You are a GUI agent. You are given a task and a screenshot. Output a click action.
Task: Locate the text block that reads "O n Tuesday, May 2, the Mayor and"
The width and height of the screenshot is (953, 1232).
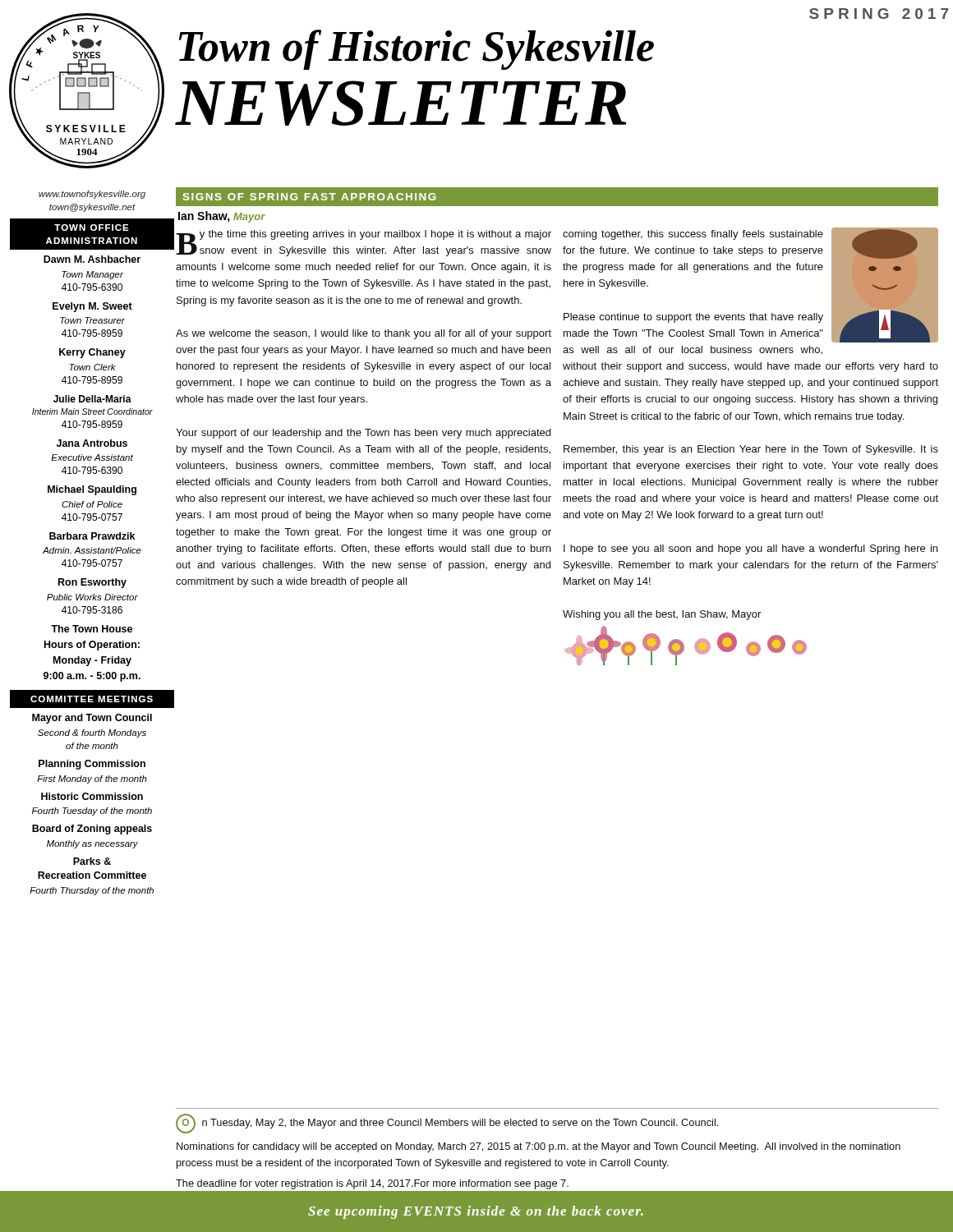557,1153
